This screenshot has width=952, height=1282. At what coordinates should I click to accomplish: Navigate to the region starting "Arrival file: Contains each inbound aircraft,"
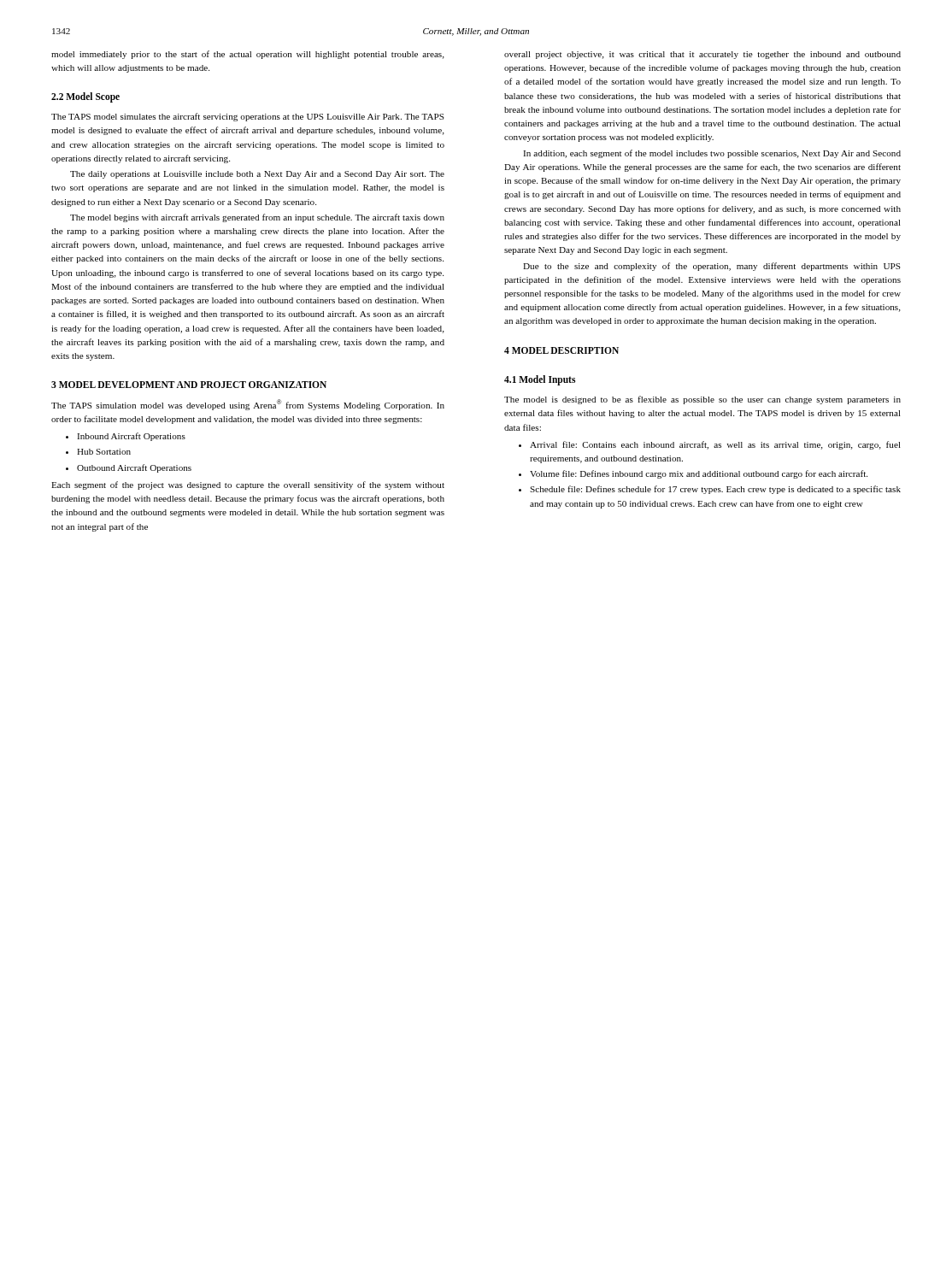click(715, 451)
